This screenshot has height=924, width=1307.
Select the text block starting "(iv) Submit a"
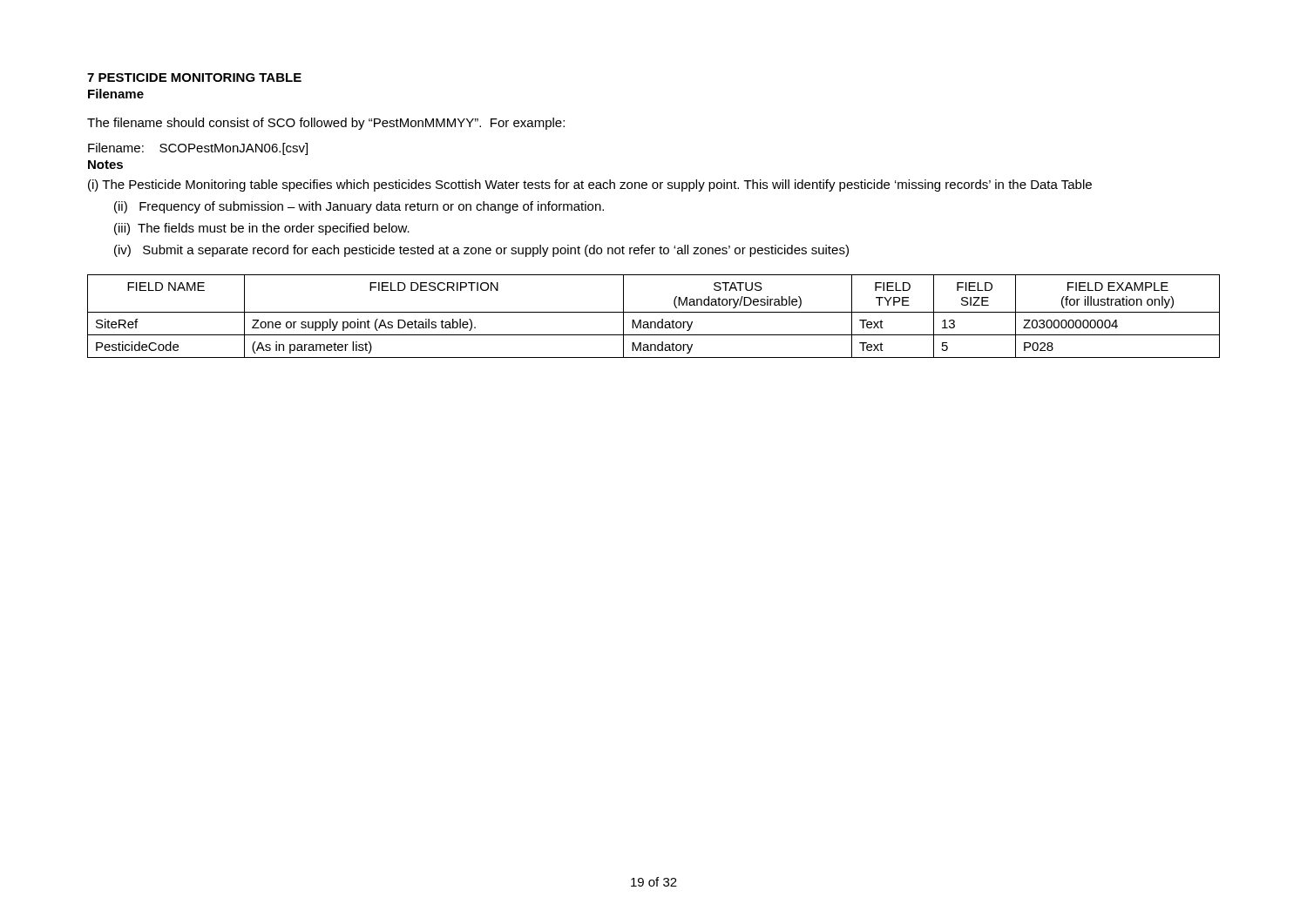481,249
